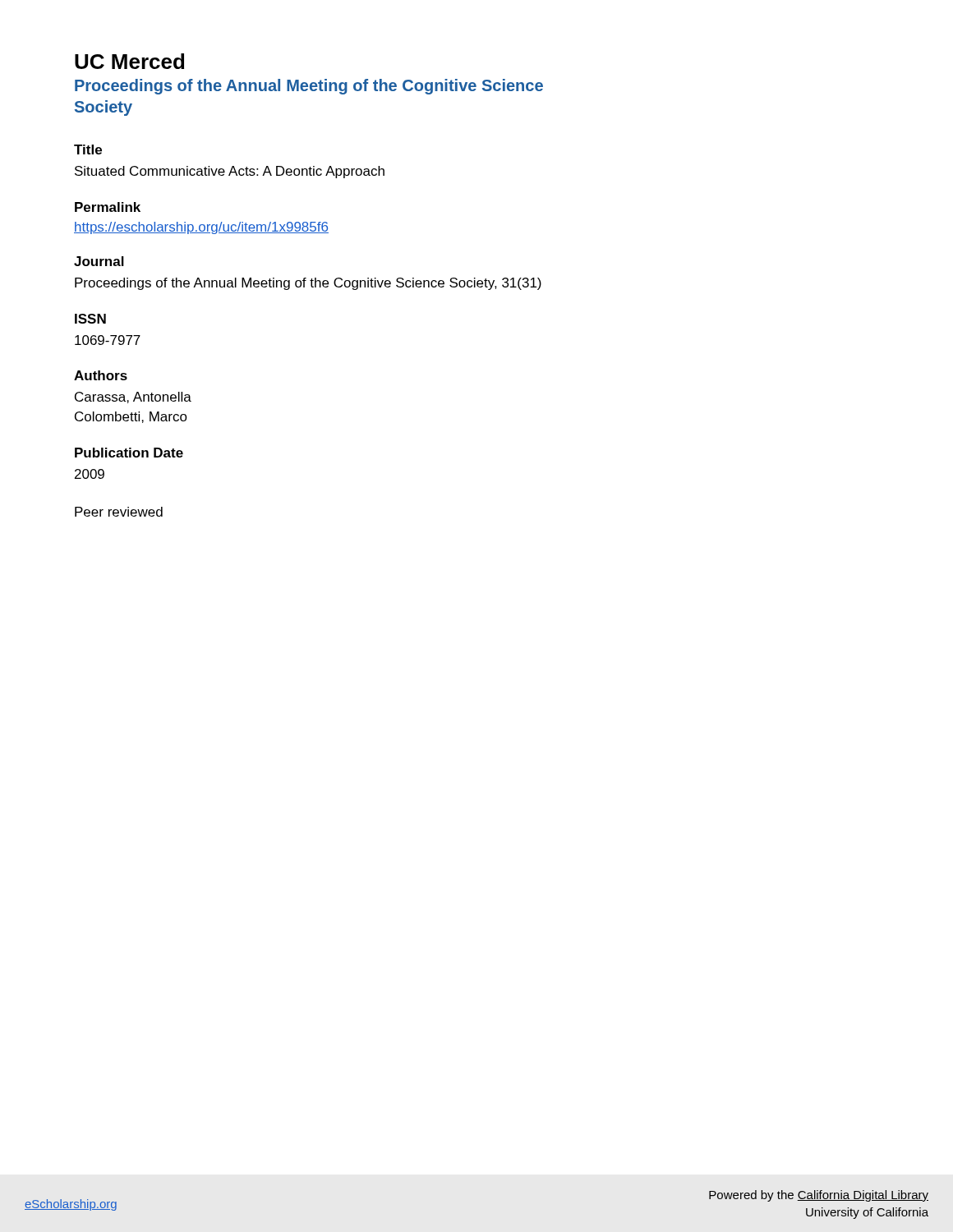Click on the text block starting "Publication Date"
953x1232 pixels.
(x=129, y=453)
